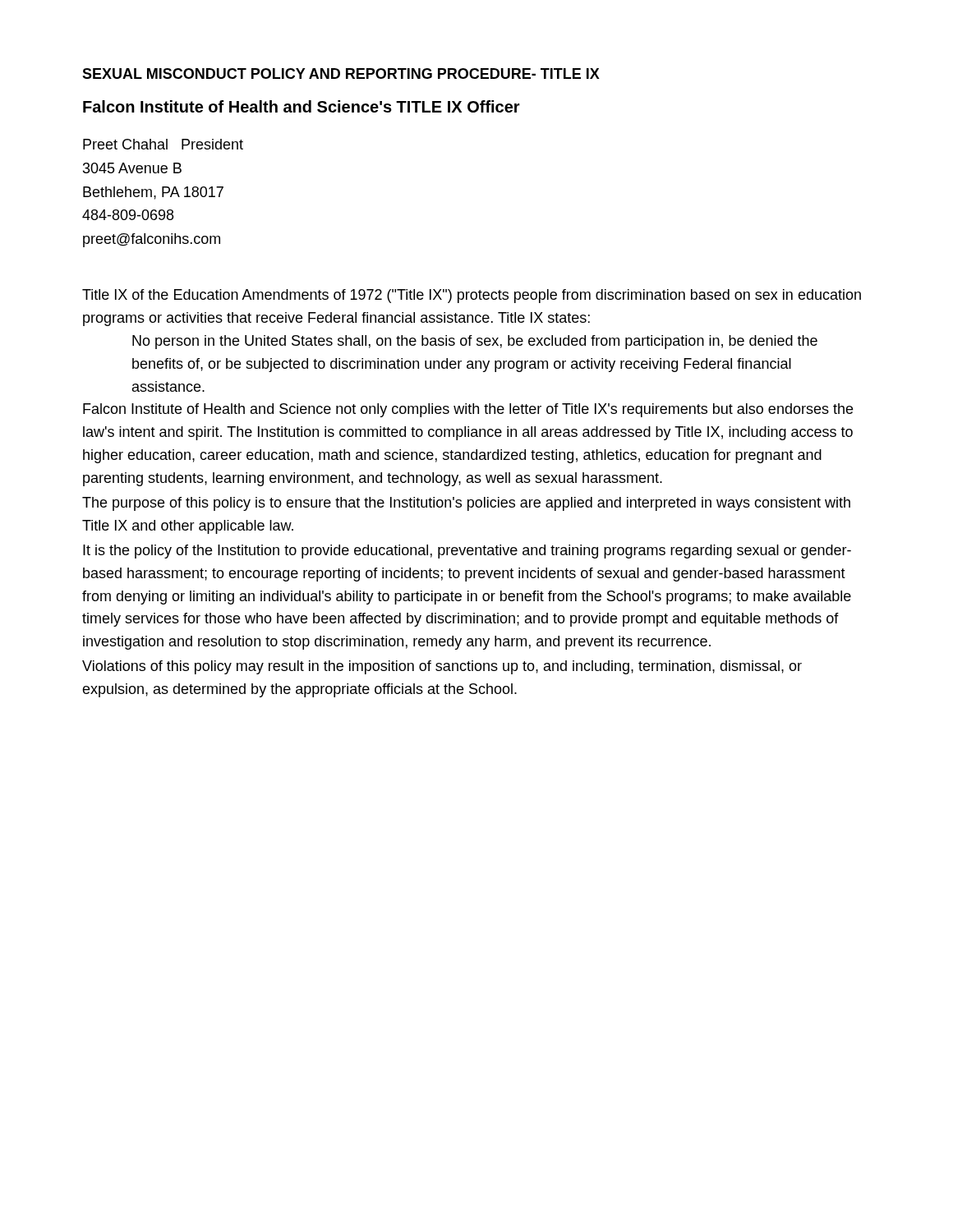Locate the block of text that opens with "No person in"
This screenshot has height=1232, width=953.
tap(475, 364)
